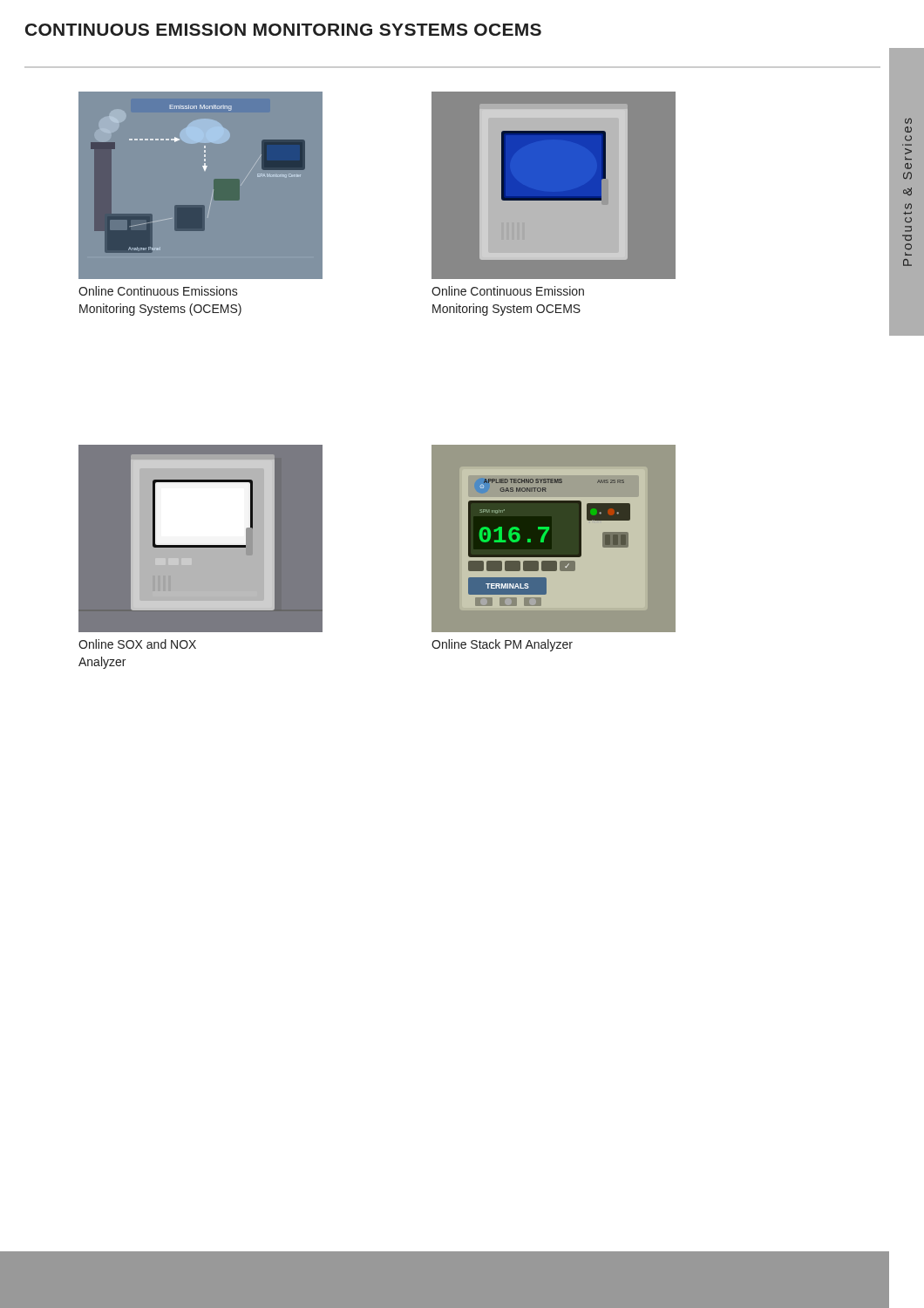
Task: Where is the title that starts "CONTINUOUS EMISSION MONITORING SYSTEMS"?
Action: pos(283,29)
